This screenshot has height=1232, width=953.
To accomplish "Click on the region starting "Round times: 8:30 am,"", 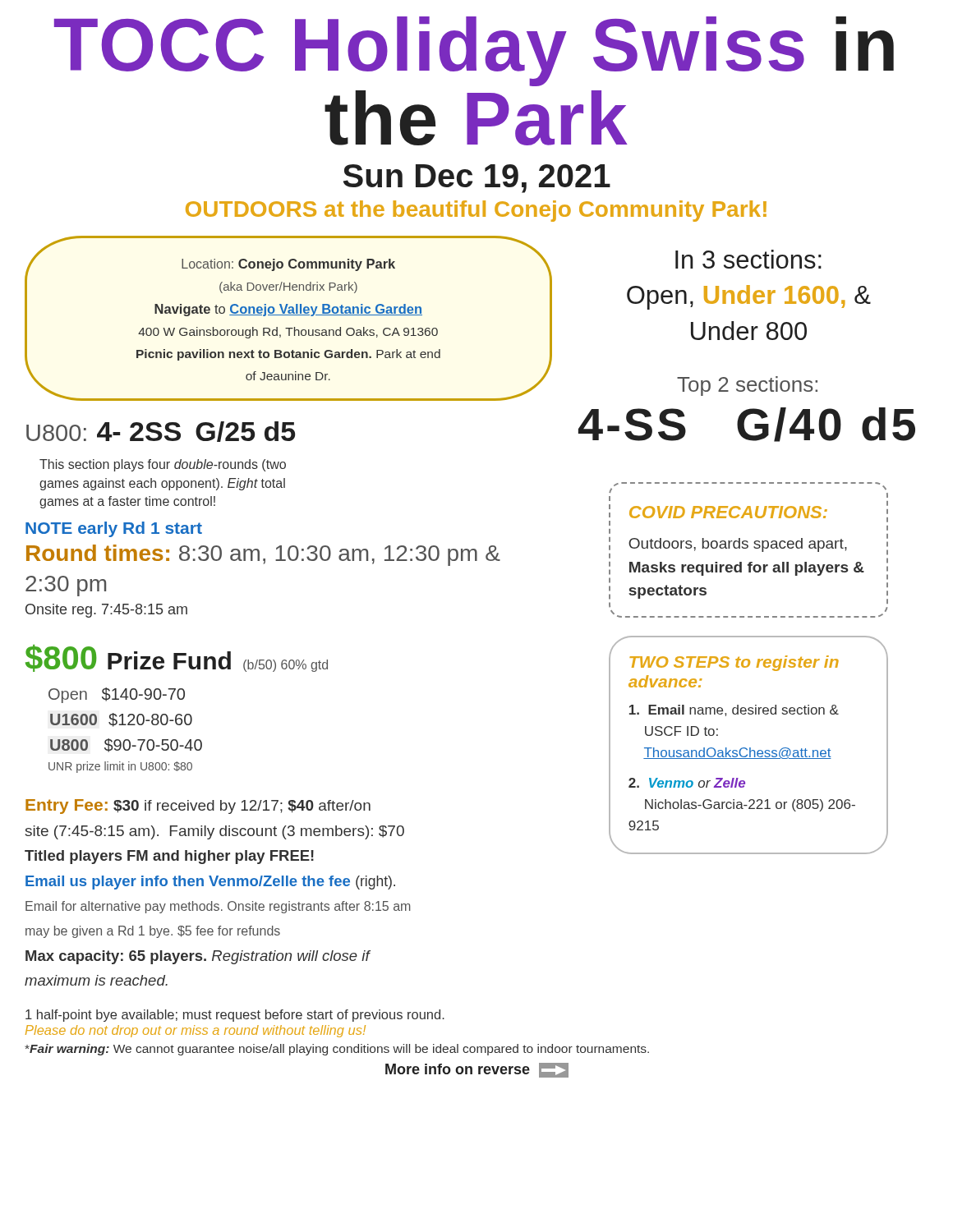I will click(x=262, y=568).
